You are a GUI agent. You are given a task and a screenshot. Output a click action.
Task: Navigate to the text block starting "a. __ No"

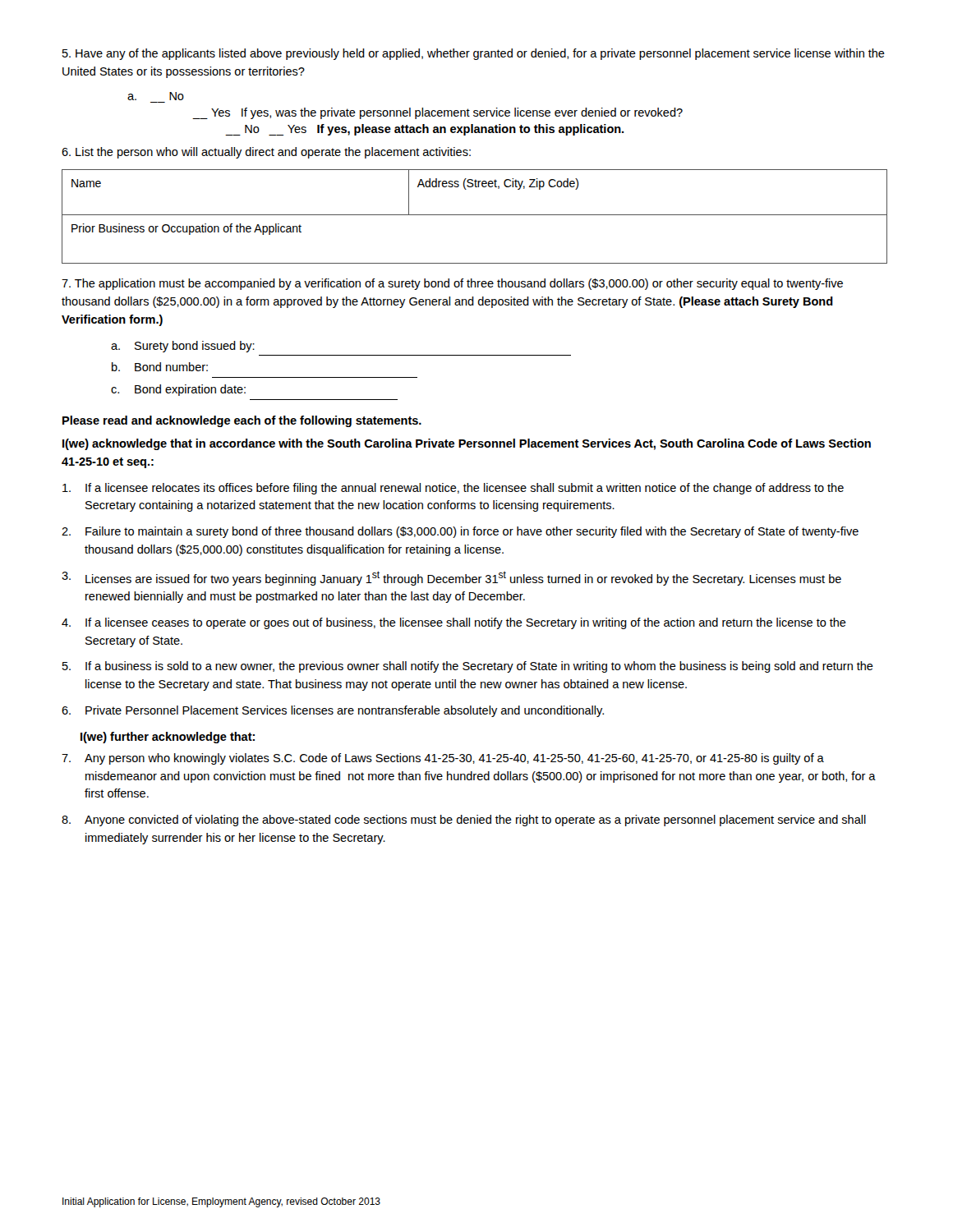[156, 96]
